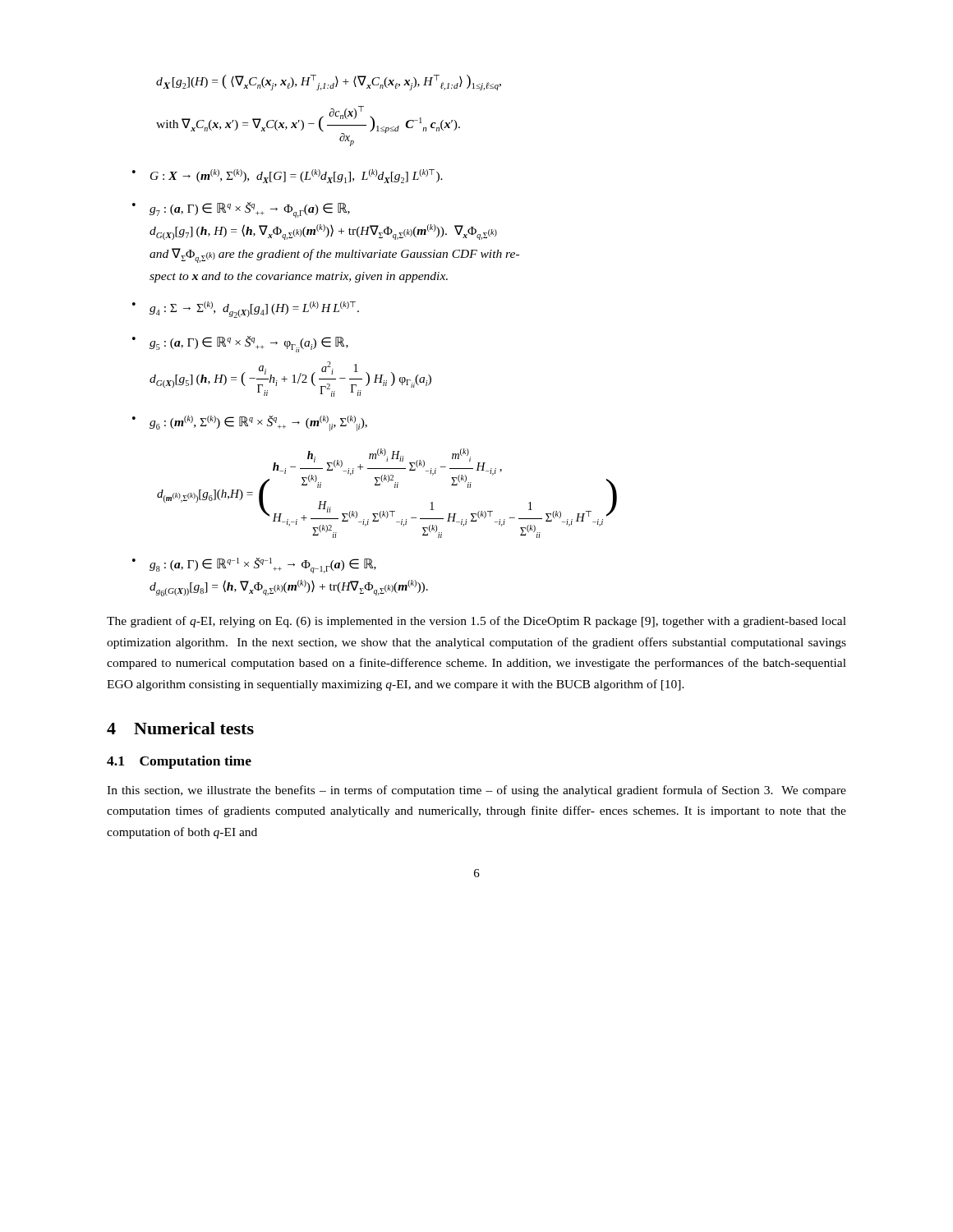Find the list item containing "• G : X → (m(k), Σ(k)), dX[G]"
The height and width of the screenshot is (1232, 953).
(288, 176)
